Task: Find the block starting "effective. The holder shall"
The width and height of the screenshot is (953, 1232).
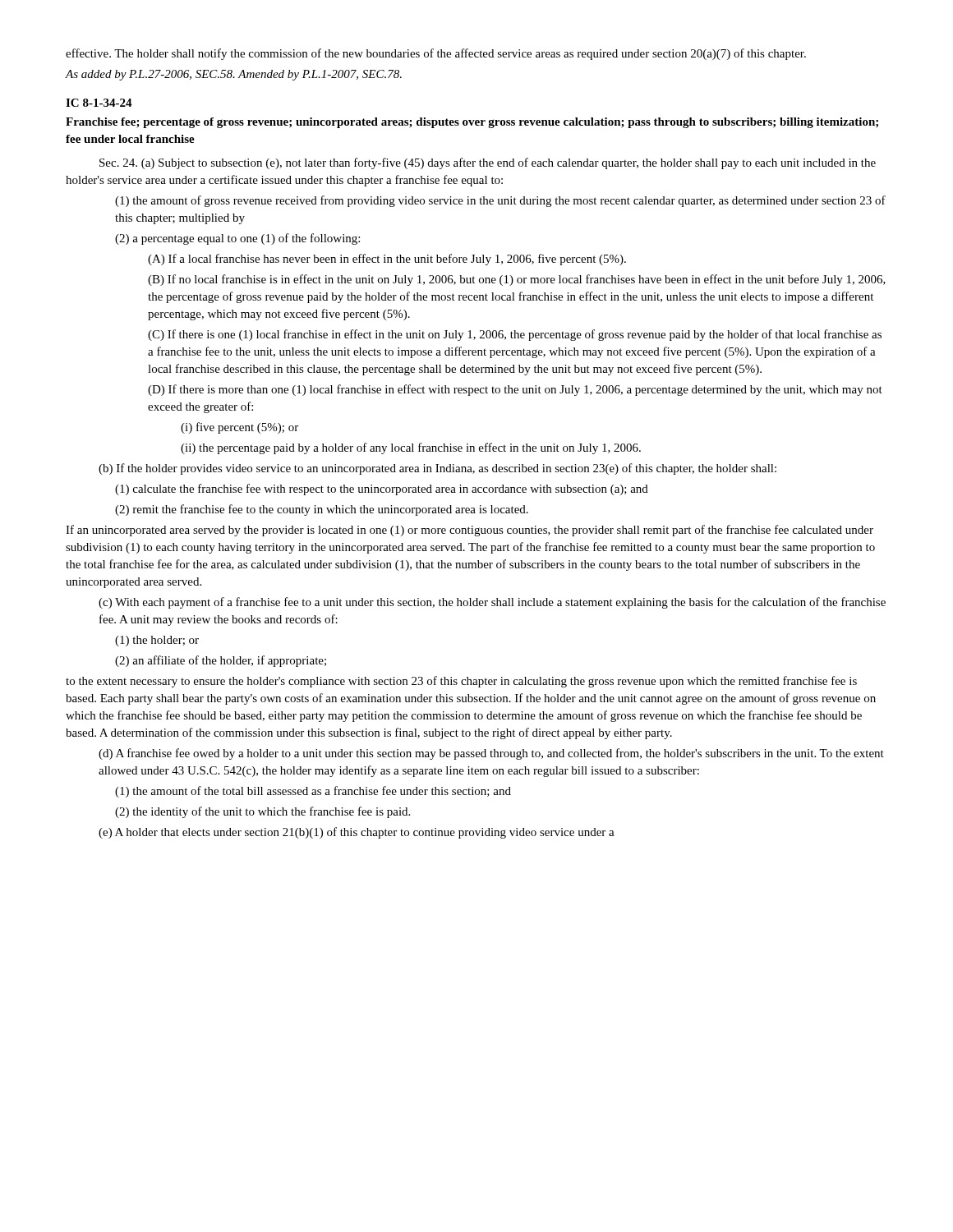Action: [476, 54]
